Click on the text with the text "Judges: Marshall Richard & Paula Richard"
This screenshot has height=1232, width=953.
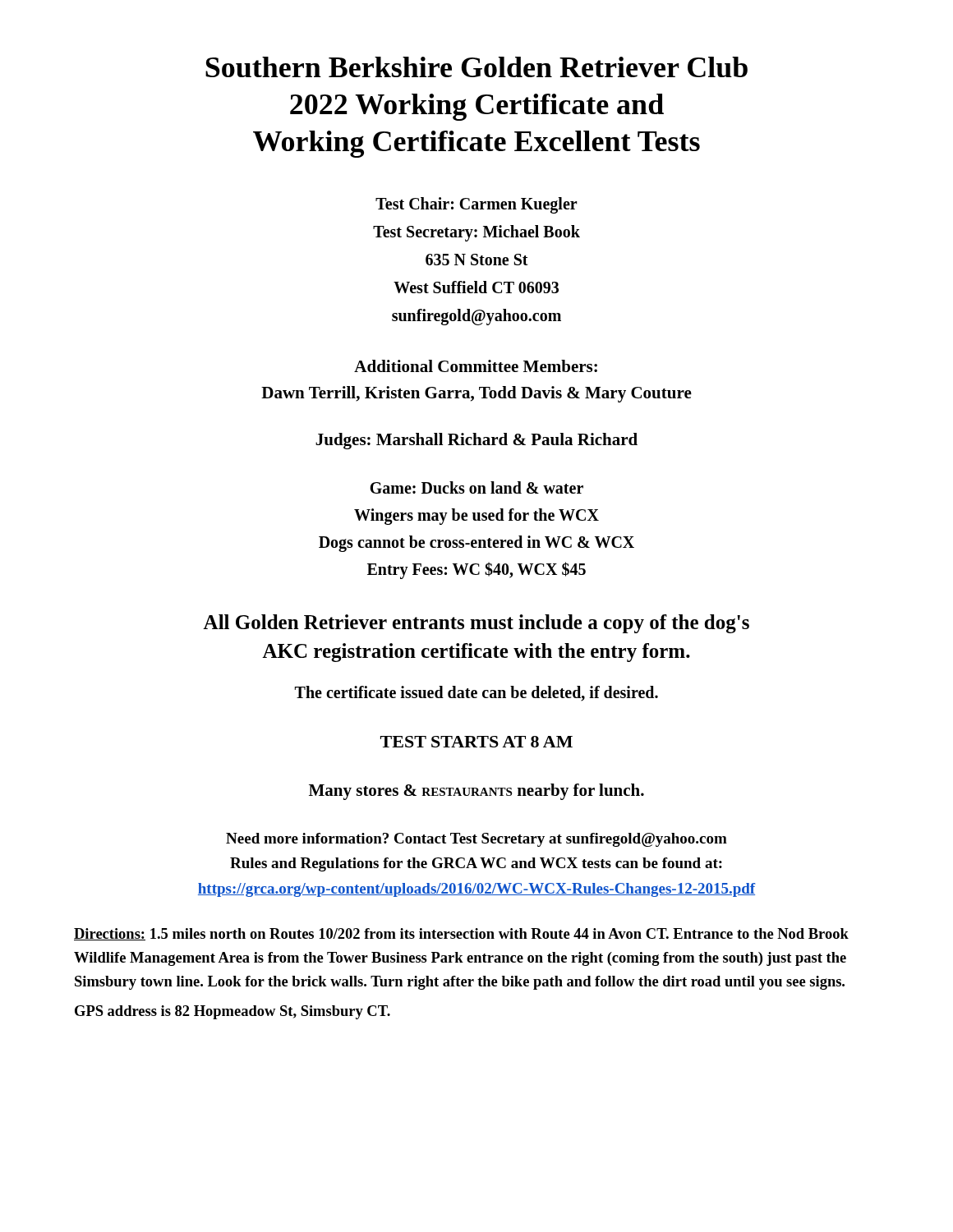[x=476, y=439]
